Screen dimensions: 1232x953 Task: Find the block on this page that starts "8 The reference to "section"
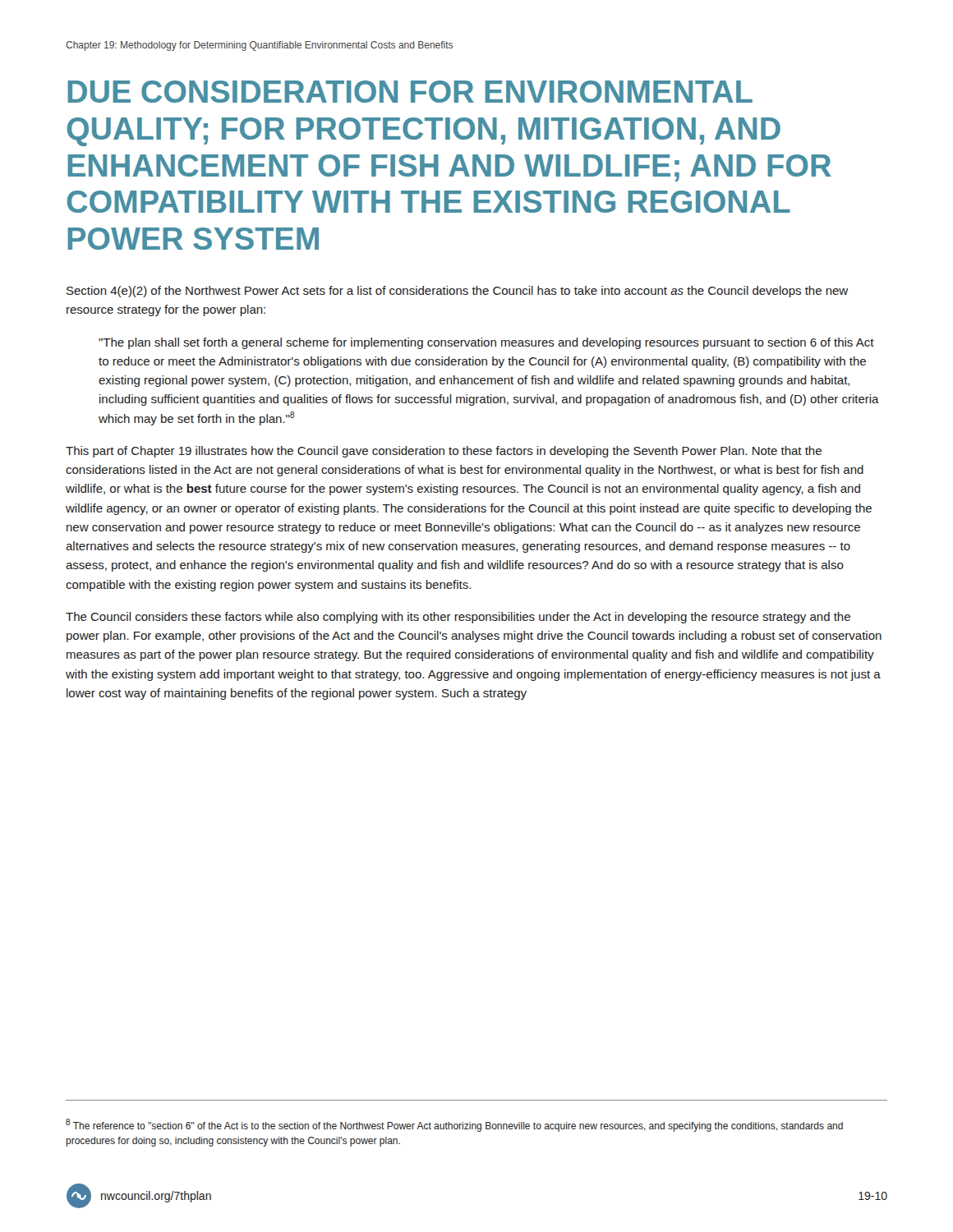point(476,1133)
